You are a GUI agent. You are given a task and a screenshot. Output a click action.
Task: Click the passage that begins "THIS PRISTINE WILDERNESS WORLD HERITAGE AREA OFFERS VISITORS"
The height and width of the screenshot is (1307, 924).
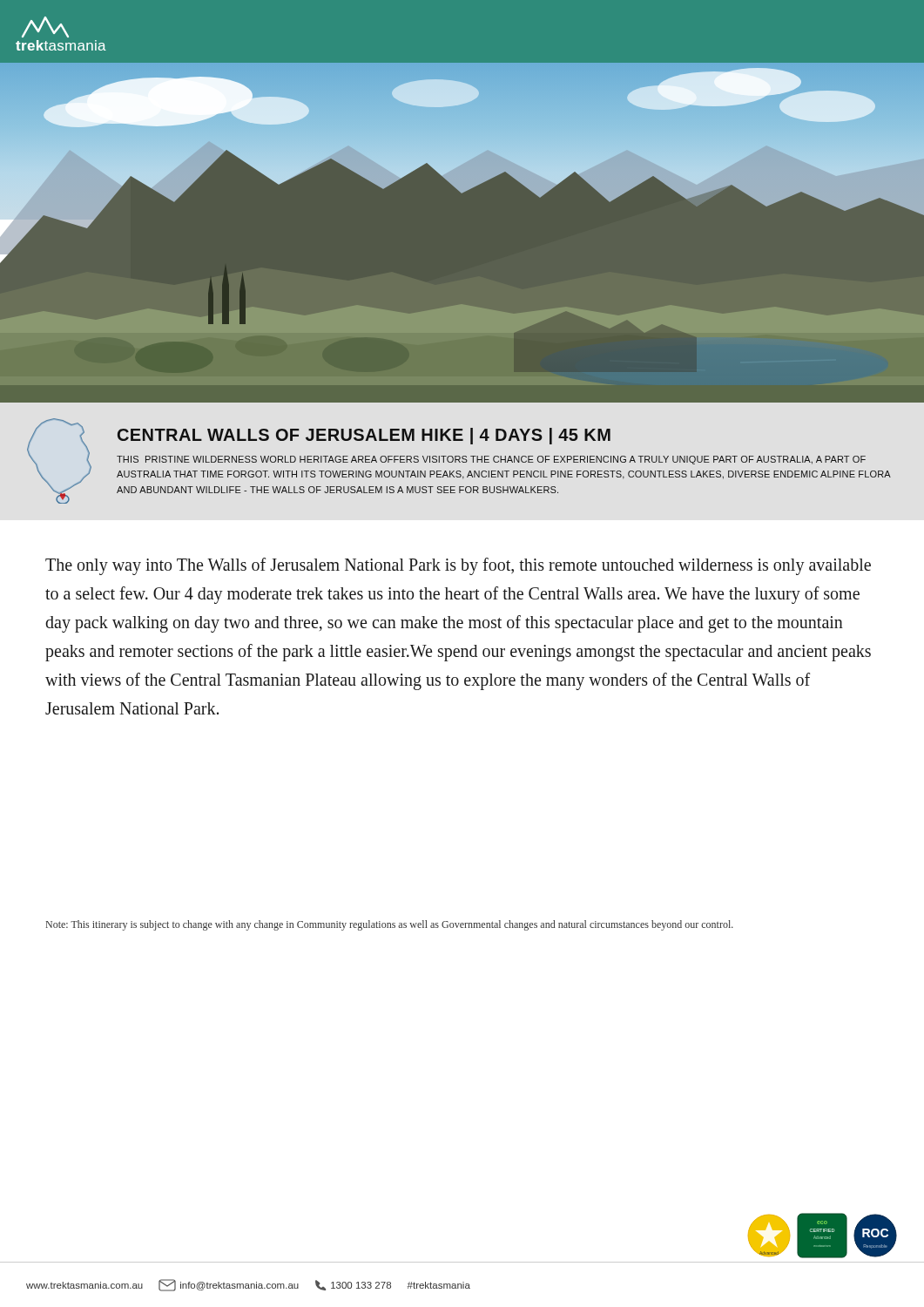coord(503,474)
